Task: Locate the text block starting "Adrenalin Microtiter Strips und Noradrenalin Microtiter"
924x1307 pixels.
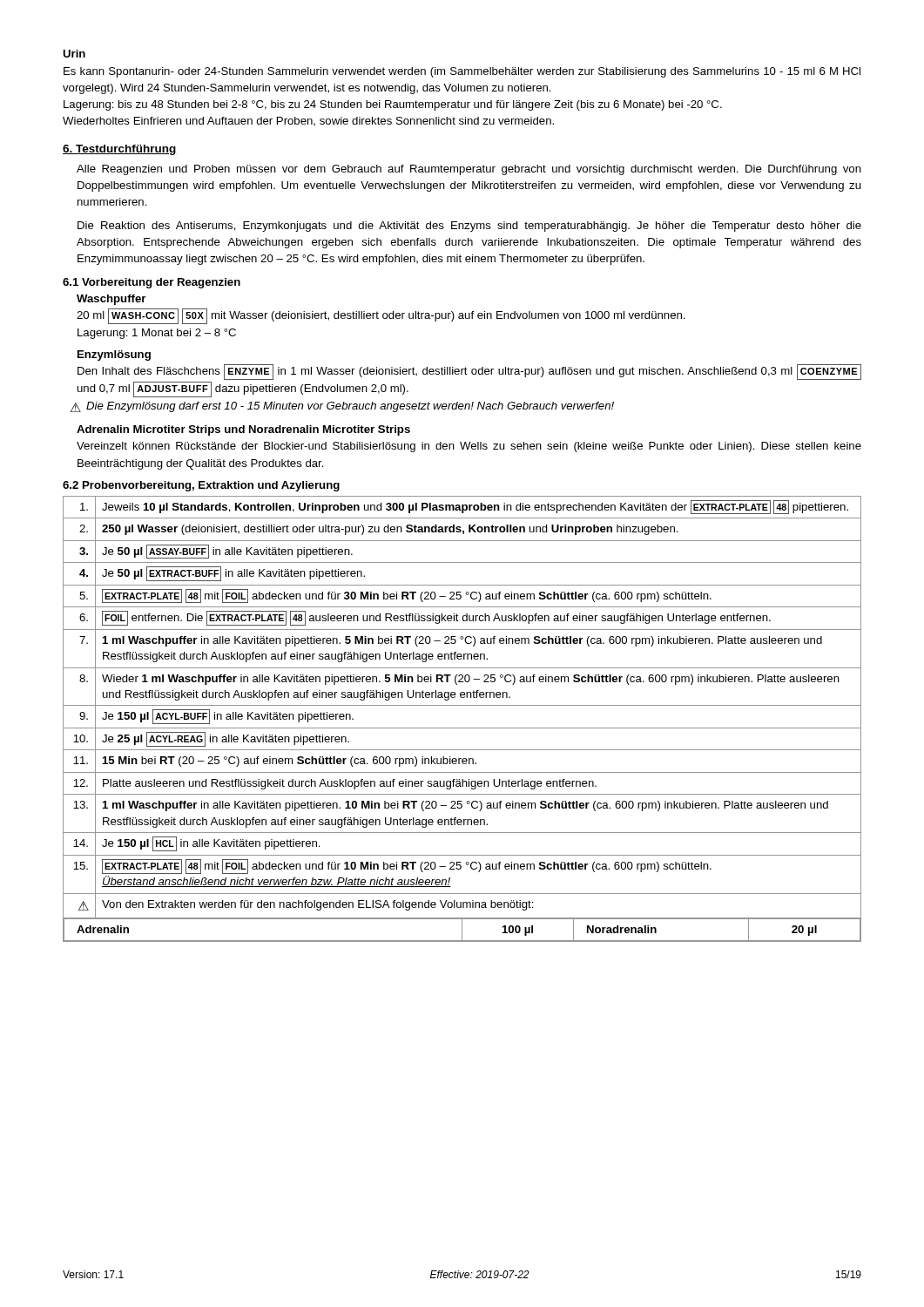Action: click(243, 429)
